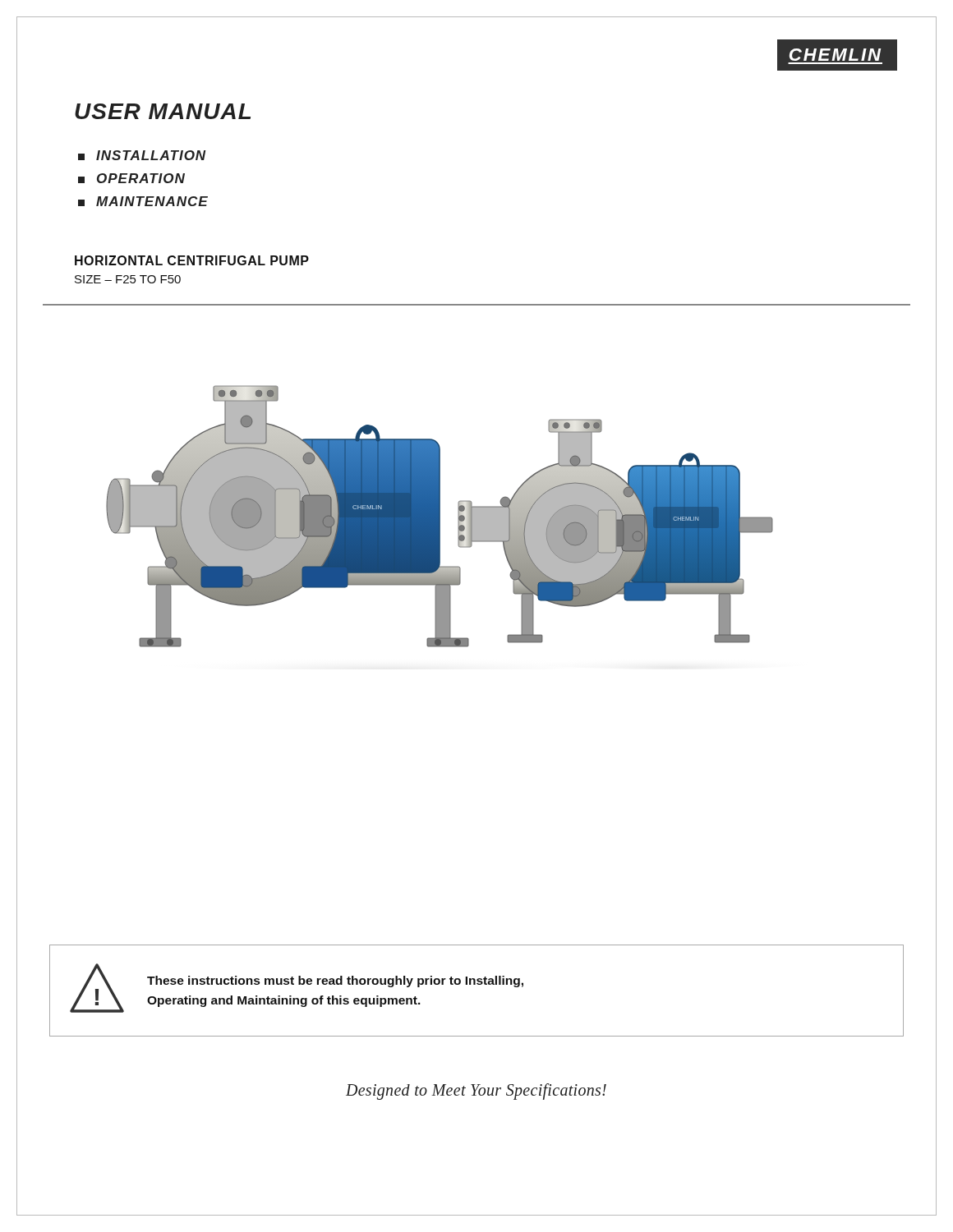
Task: Point to "USER MANUAL"
Action: click(163, 111)
